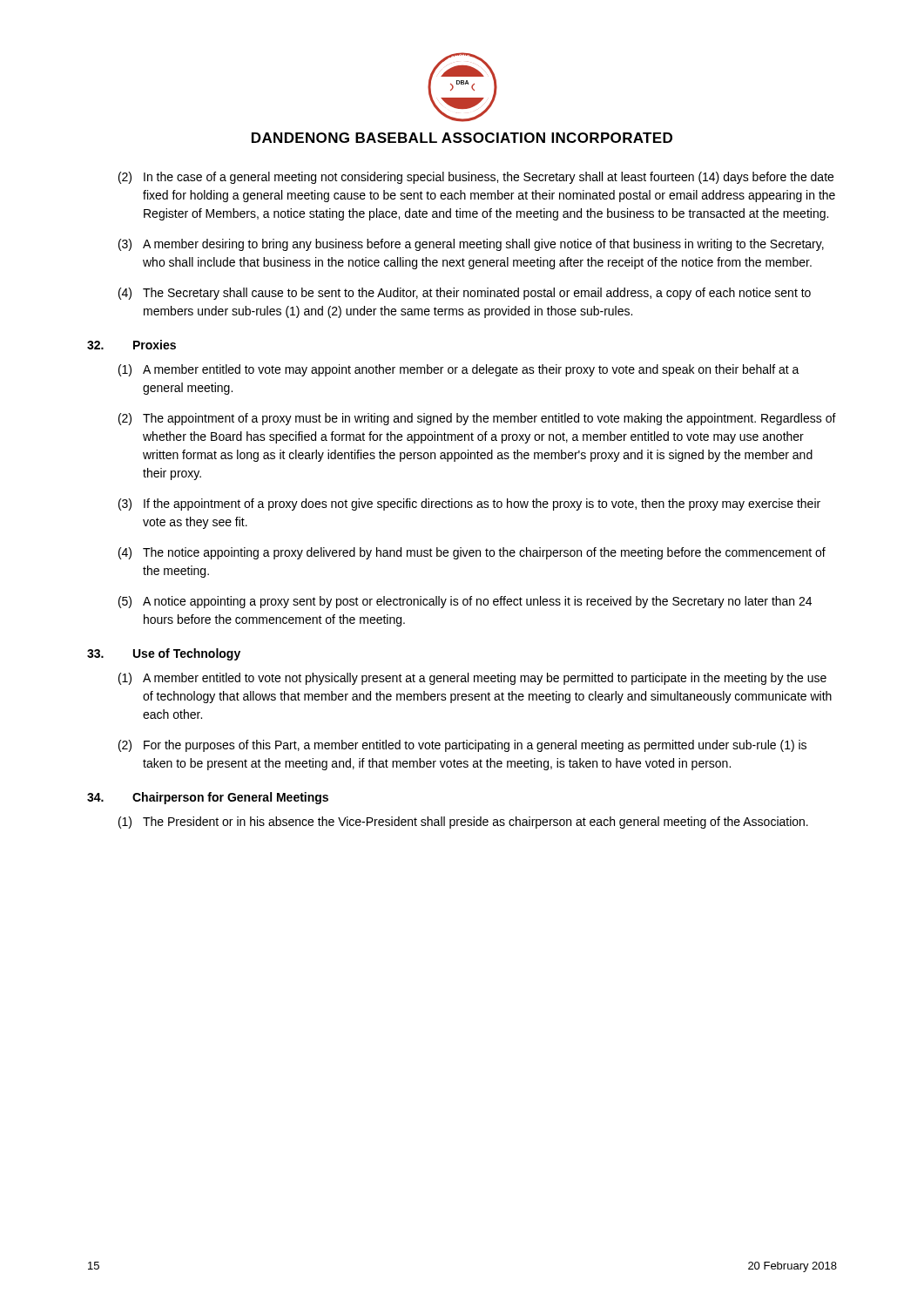Locate the block of text that opens with "(1) The President"

(462, 822)
